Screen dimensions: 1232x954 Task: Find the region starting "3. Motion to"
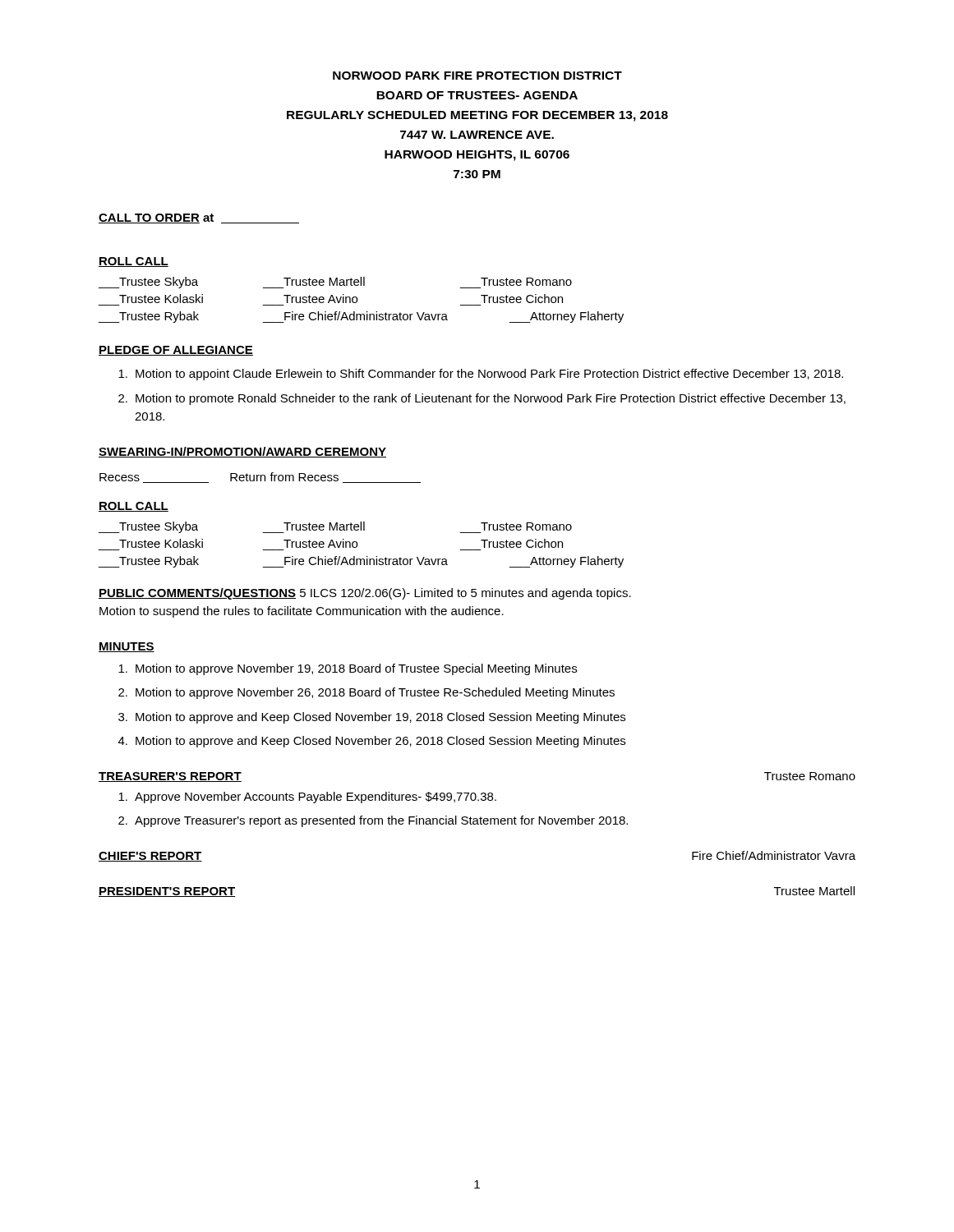[477, 717]
